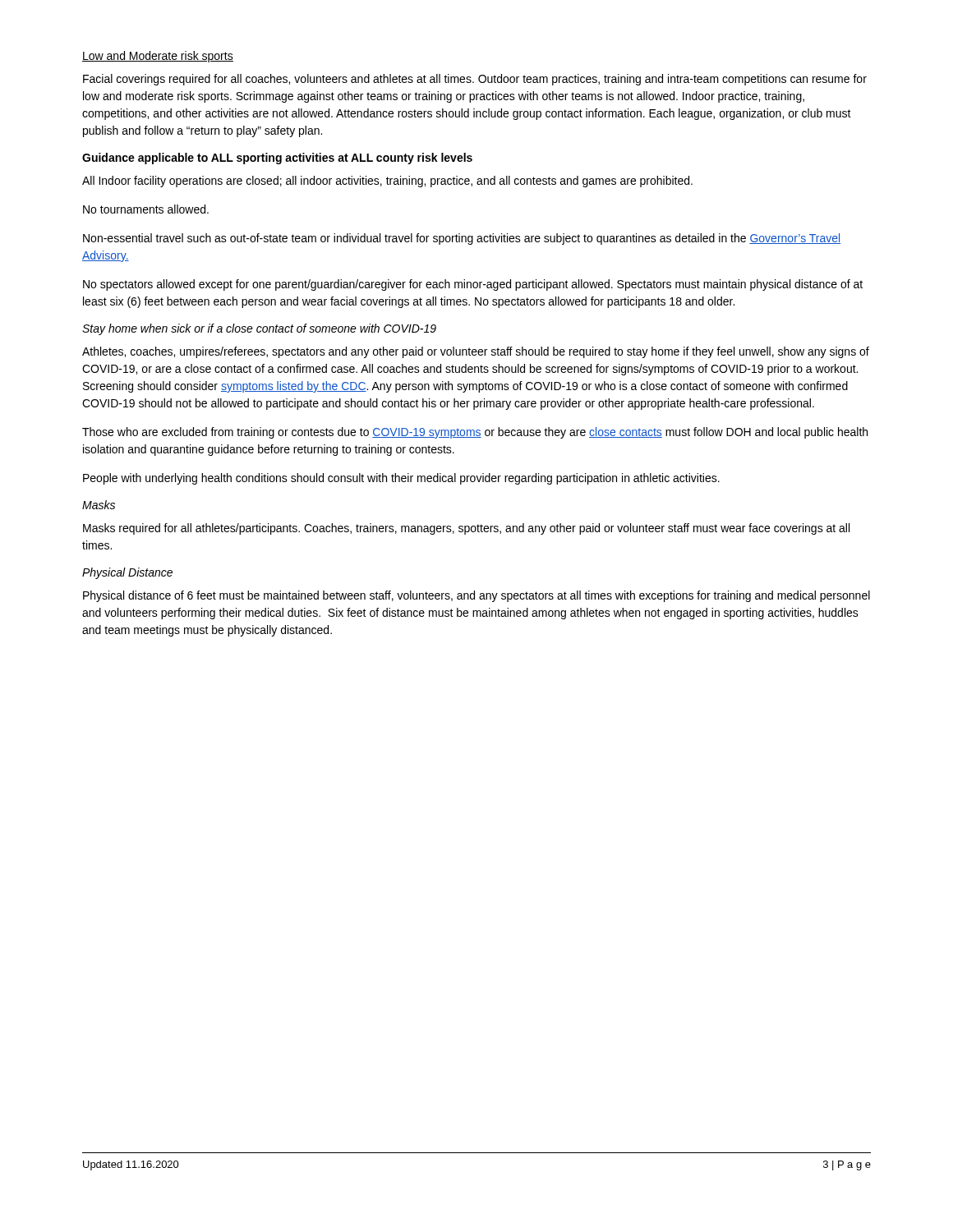Locate the block of text that opens with "Physical distance of"
The image size is (953, 1232).
476,613
